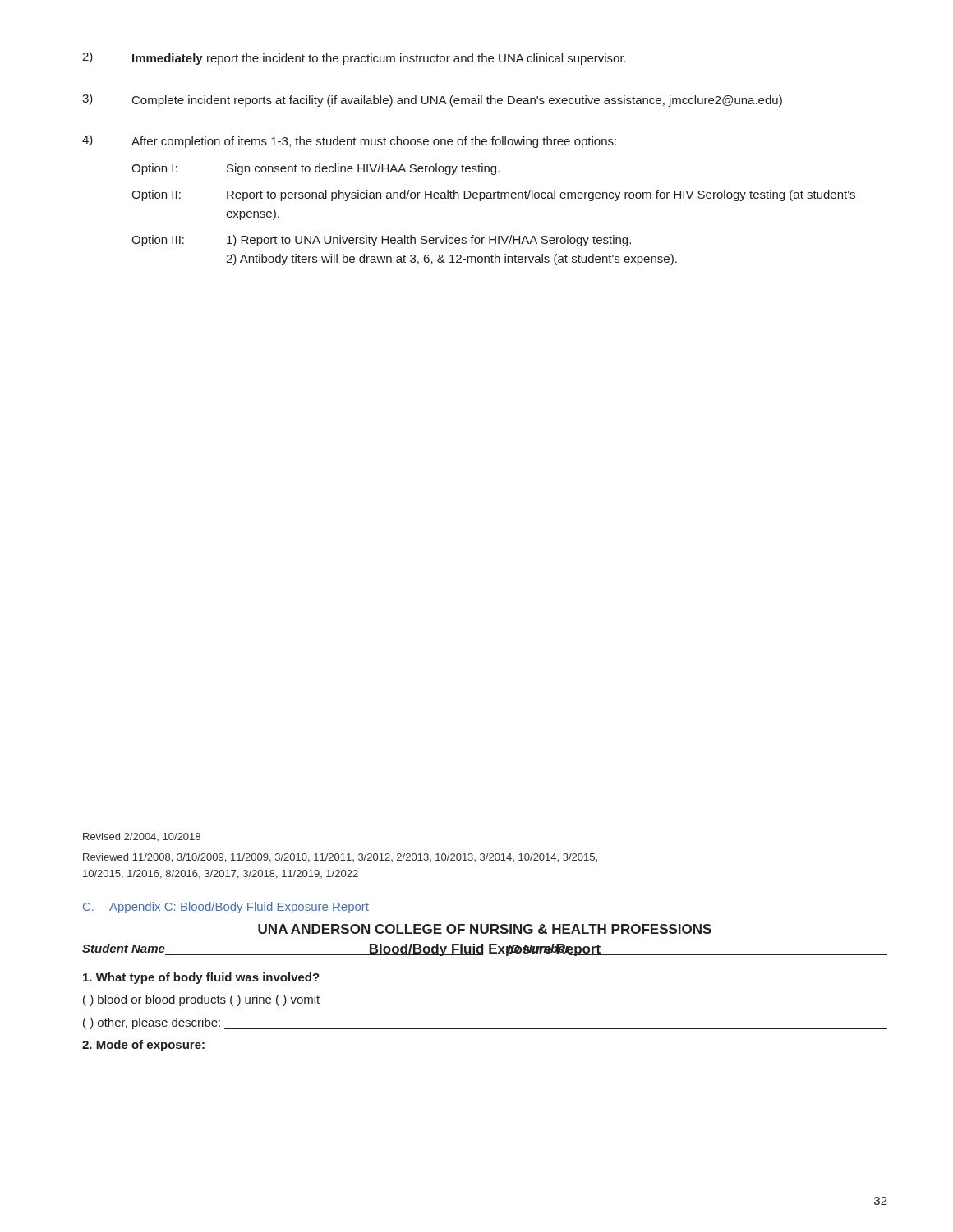Click where it says "C.Appendix C: Blood/Body Fluid Exposure Report"
Screen dimensions: 1232x953
(226, 906)
